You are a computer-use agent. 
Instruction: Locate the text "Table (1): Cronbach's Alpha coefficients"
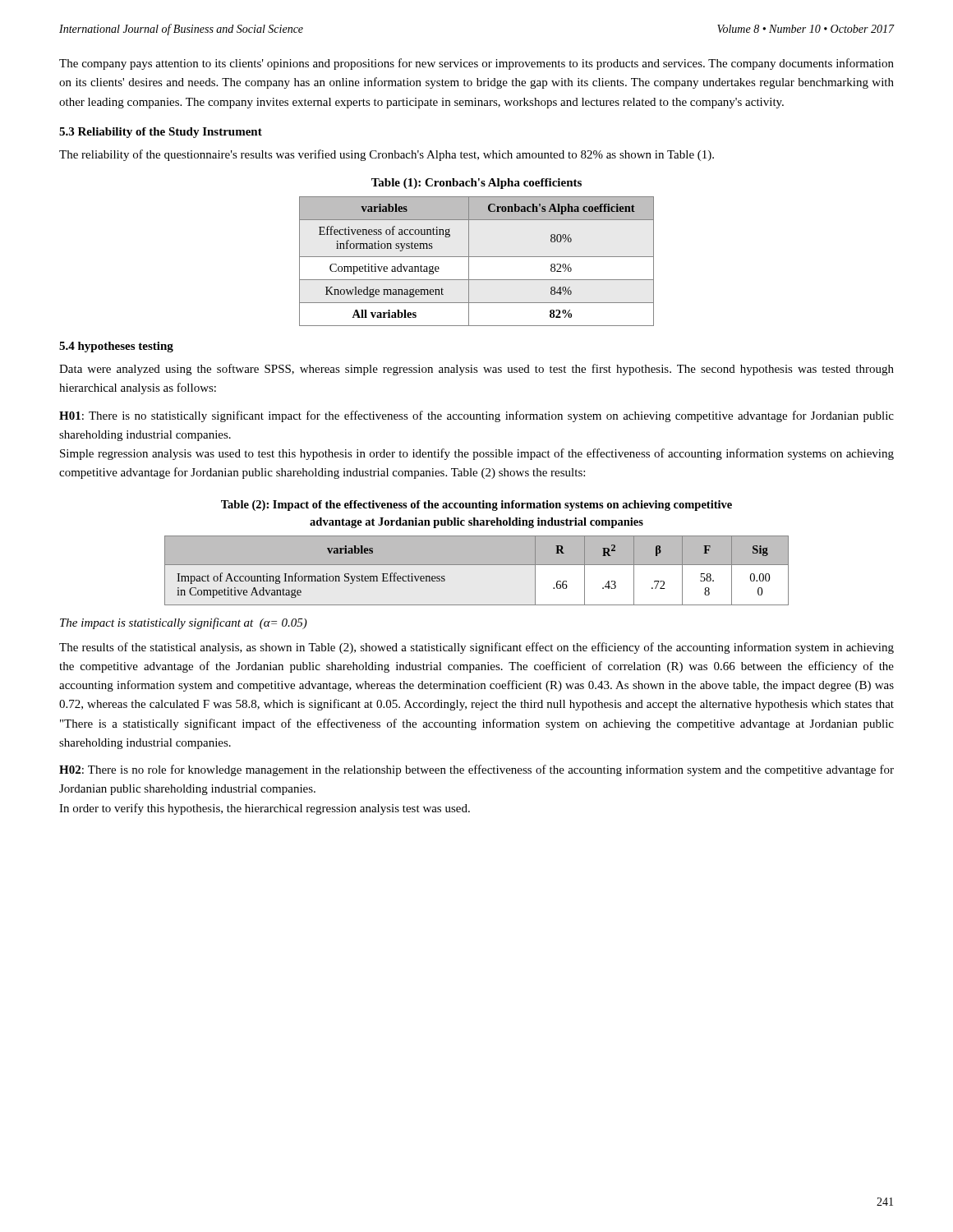click(476, 182)
